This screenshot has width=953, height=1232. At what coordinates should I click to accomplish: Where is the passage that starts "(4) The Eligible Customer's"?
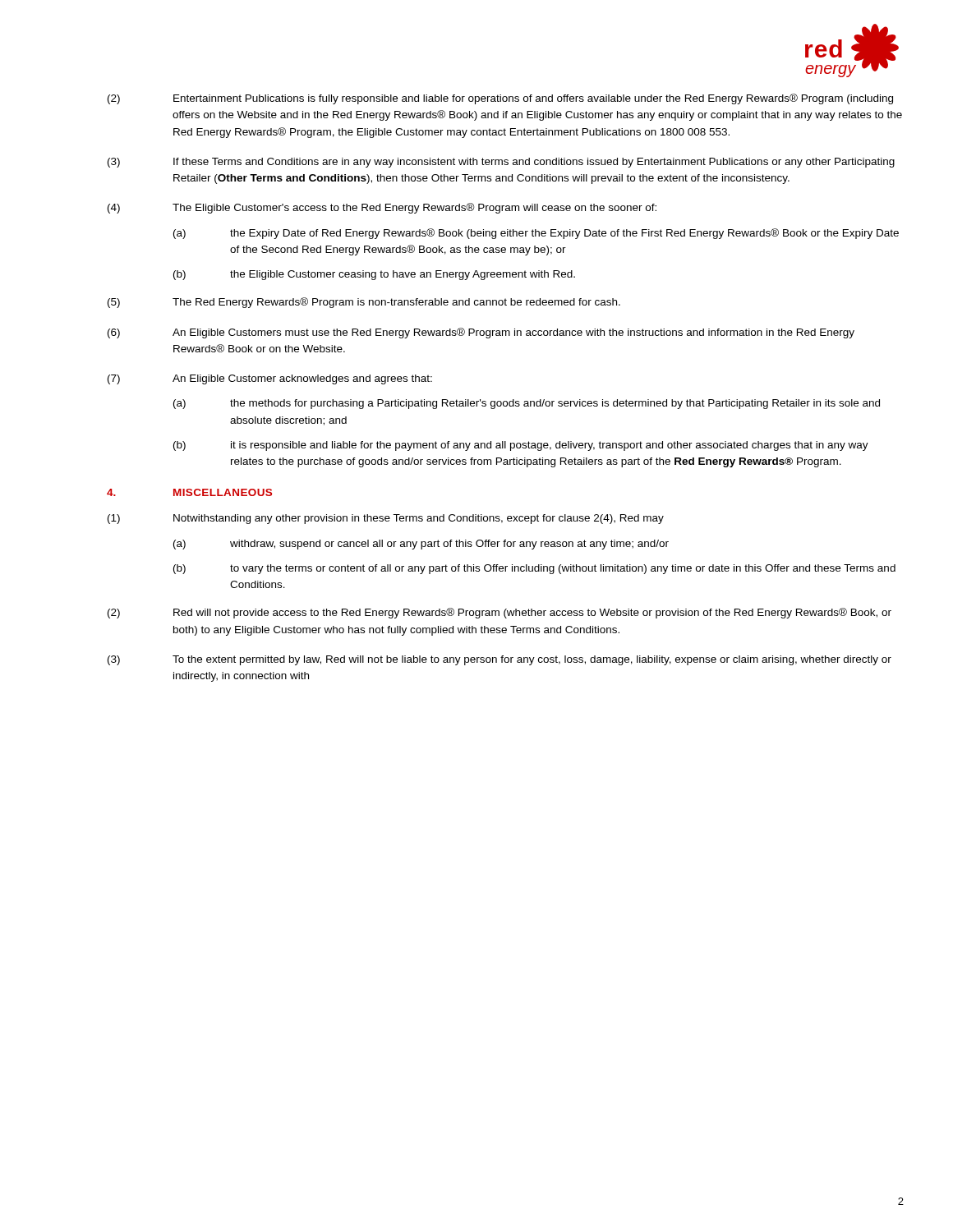[505, 245]
